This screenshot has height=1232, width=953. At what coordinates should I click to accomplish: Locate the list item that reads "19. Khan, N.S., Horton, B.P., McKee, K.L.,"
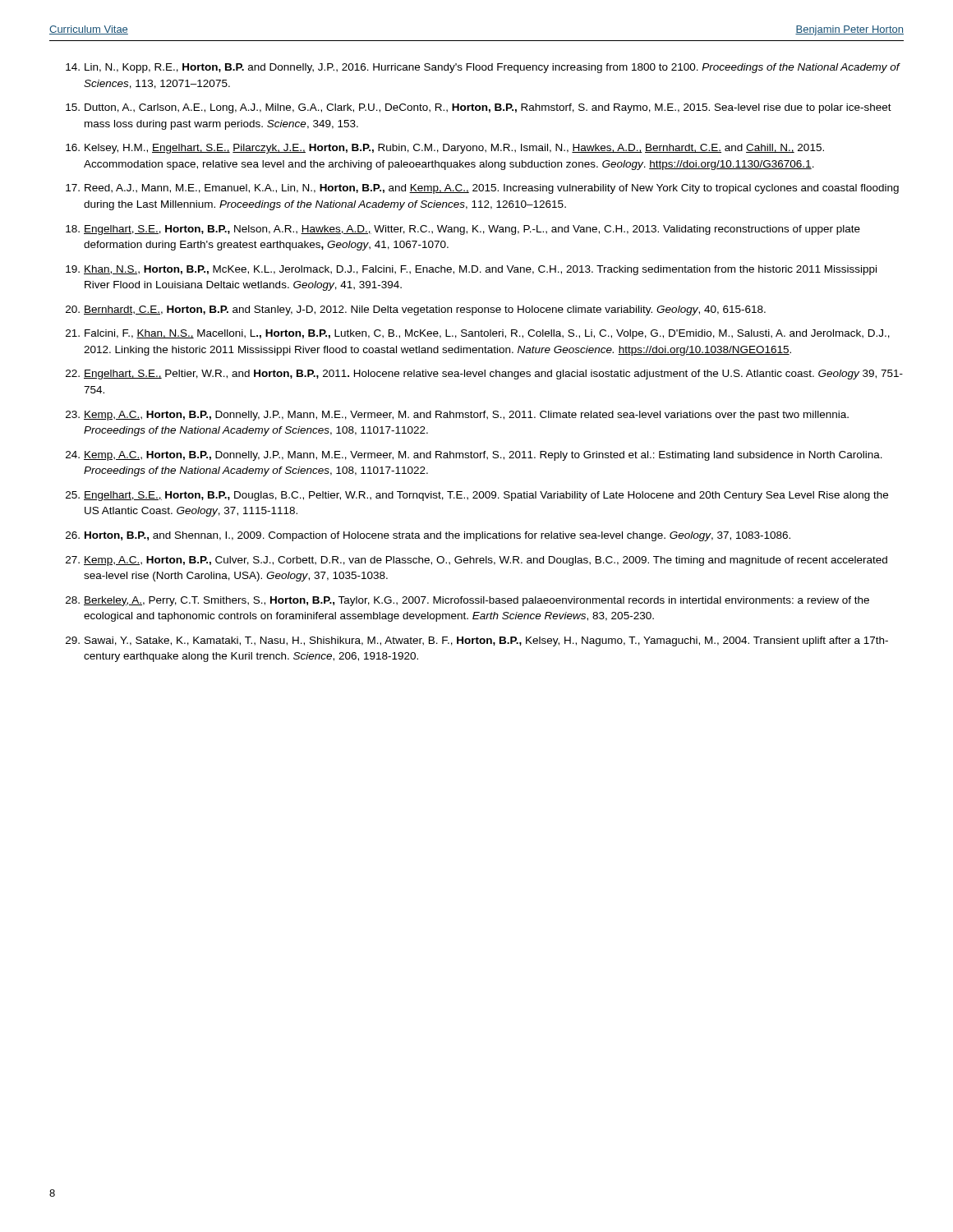point(476,277)
